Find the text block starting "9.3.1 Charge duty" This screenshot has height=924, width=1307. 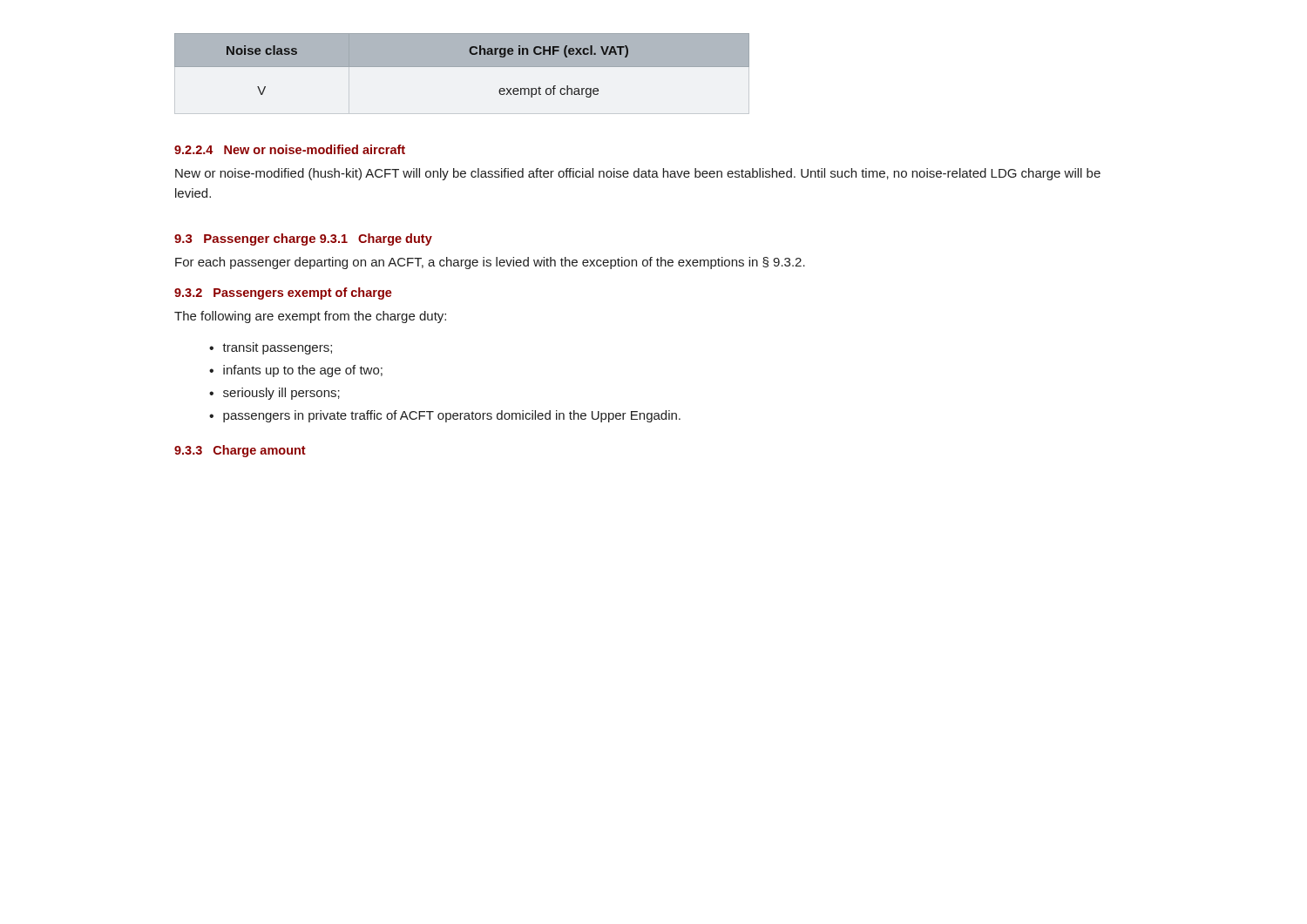[x=376, y=239]
